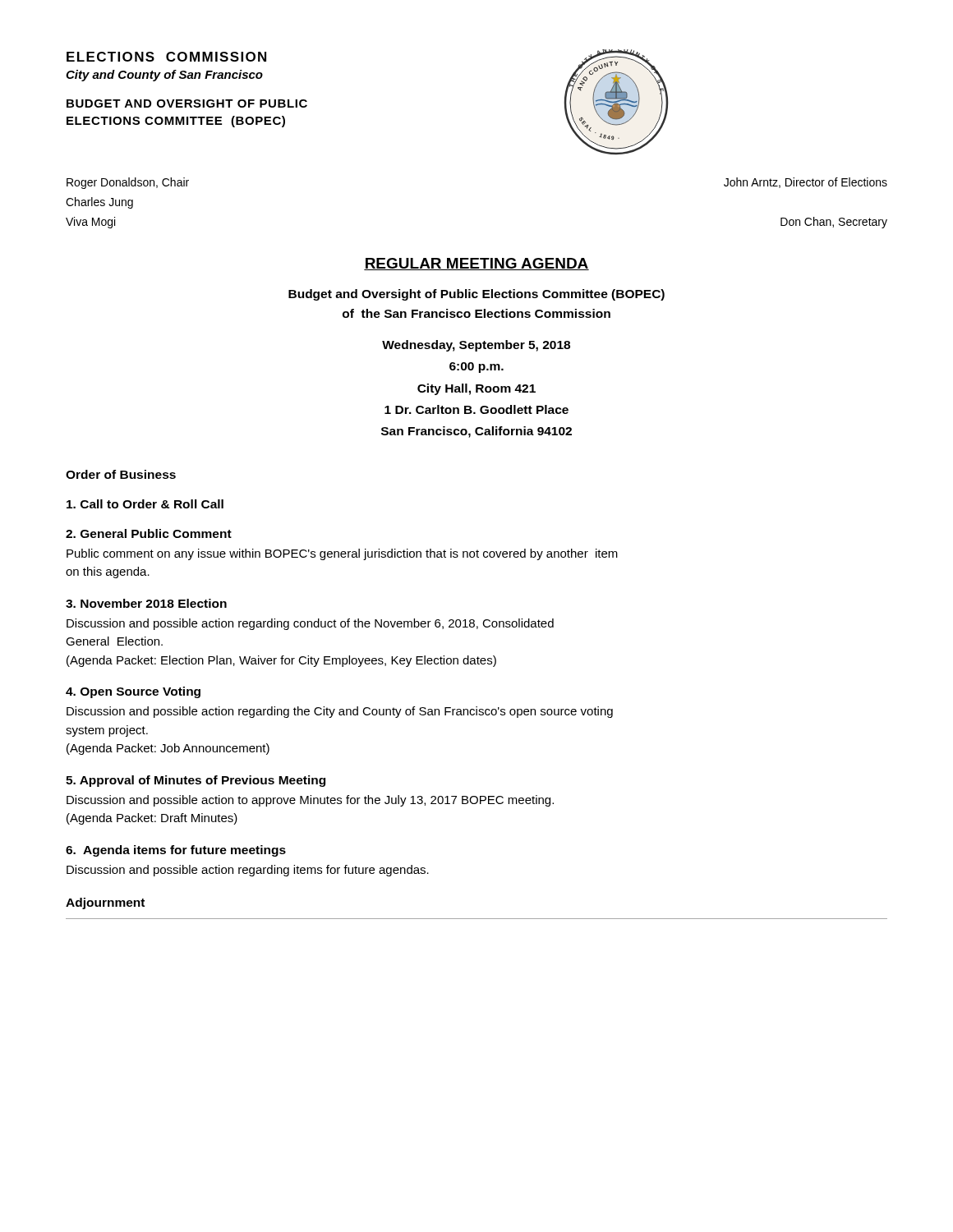Click on the section header containing "Budget and Oversight of"
953x1232 pixels.
[x=476, y=304]
